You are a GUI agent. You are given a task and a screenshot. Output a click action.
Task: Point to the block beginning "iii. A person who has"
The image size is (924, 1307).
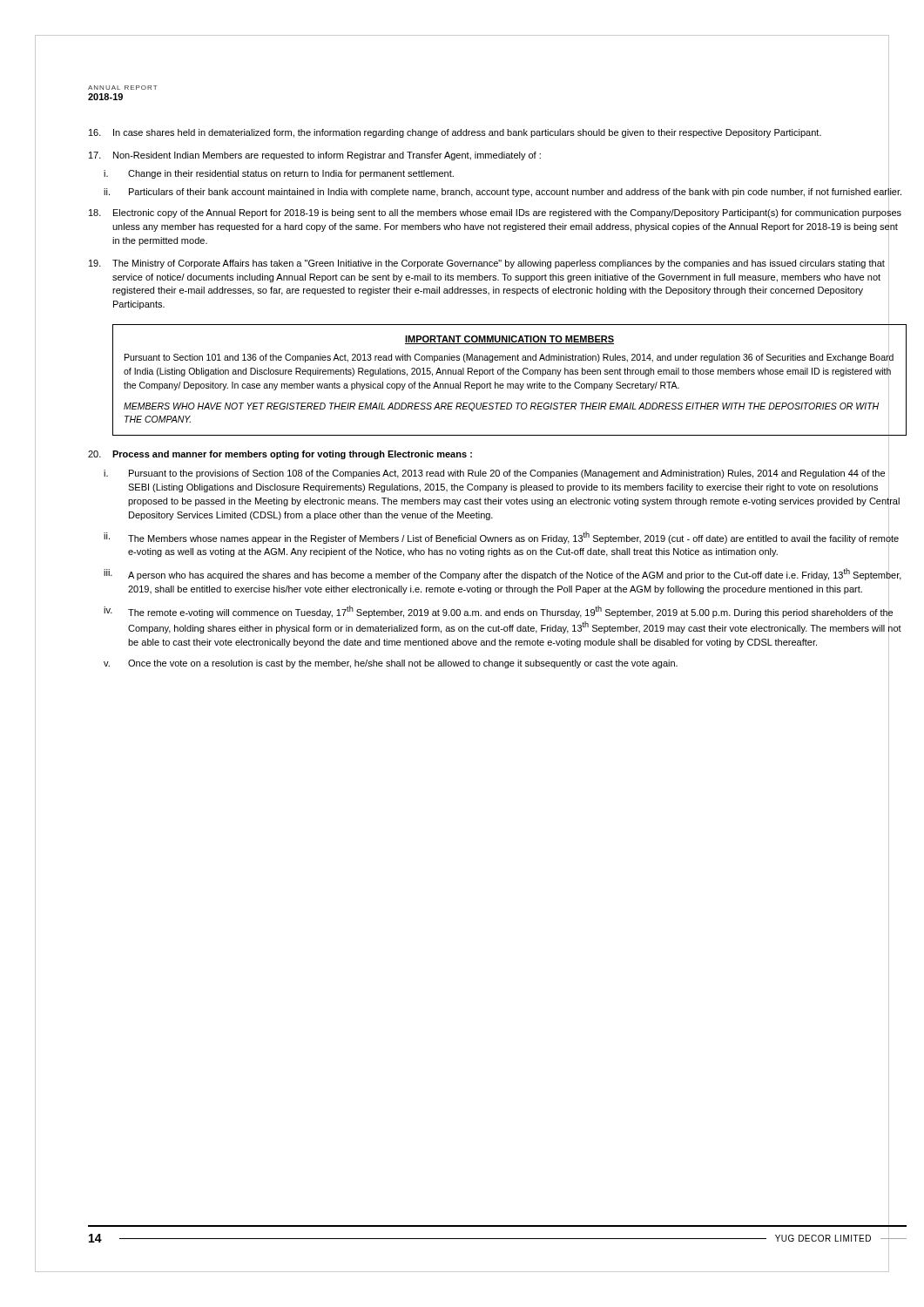[x=505, y=582]
